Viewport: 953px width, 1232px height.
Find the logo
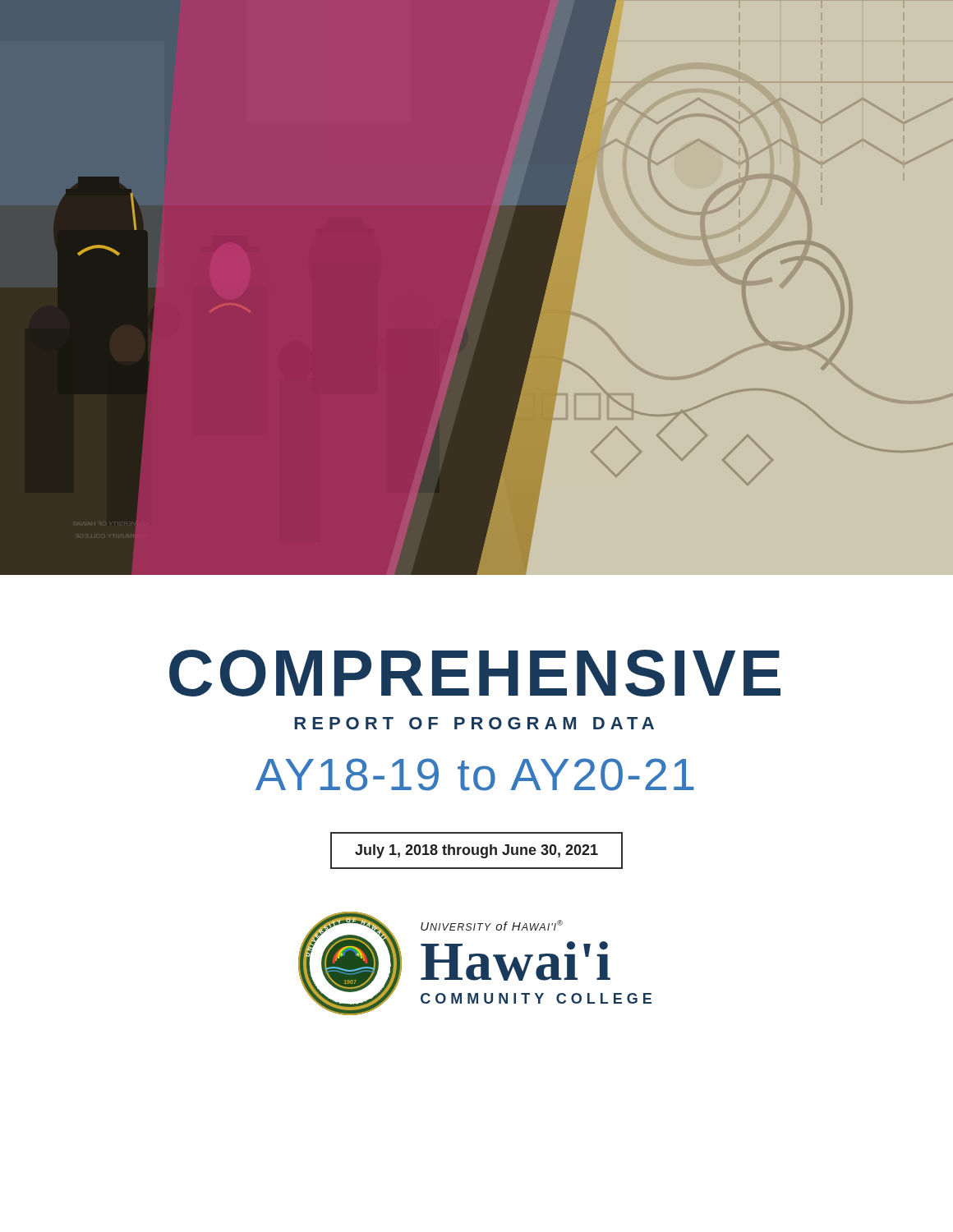pyautogui.click(x=476, y=963)
